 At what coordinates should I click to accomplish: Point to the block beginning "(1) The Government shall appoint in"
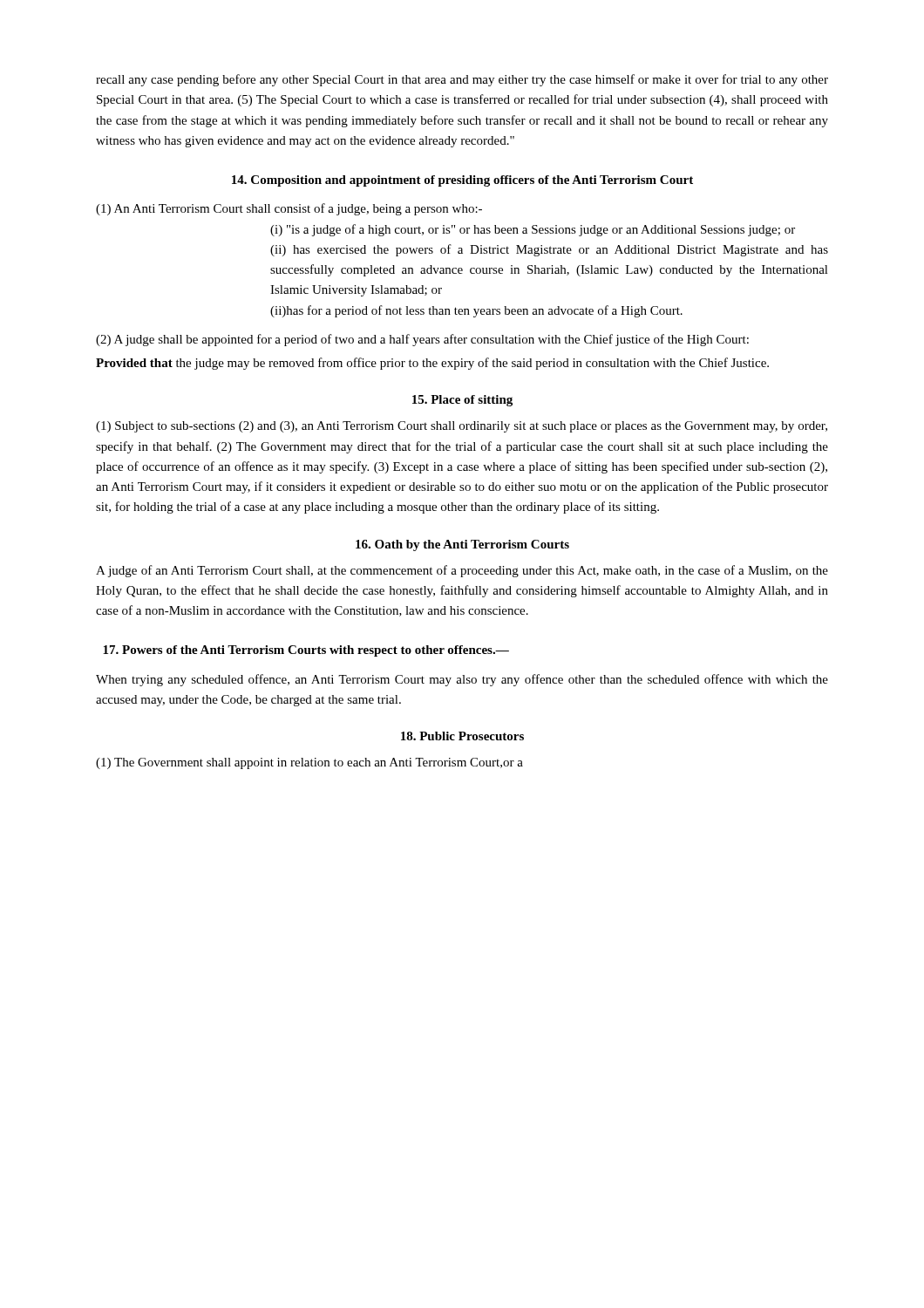309,762
